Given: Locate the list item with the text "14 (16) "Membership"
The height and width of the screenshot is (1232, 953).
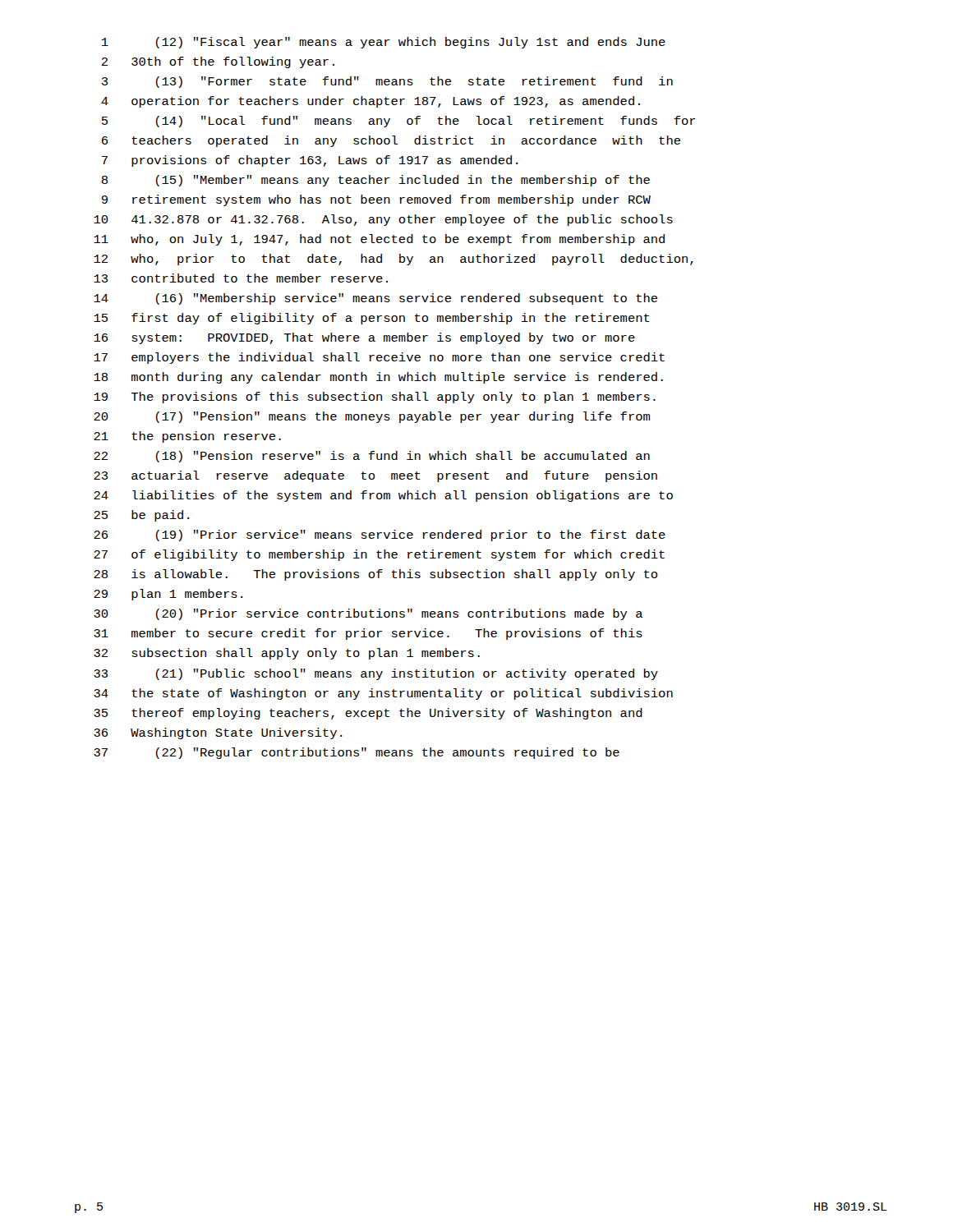Looking at the screenshot, I should point(481,348).
